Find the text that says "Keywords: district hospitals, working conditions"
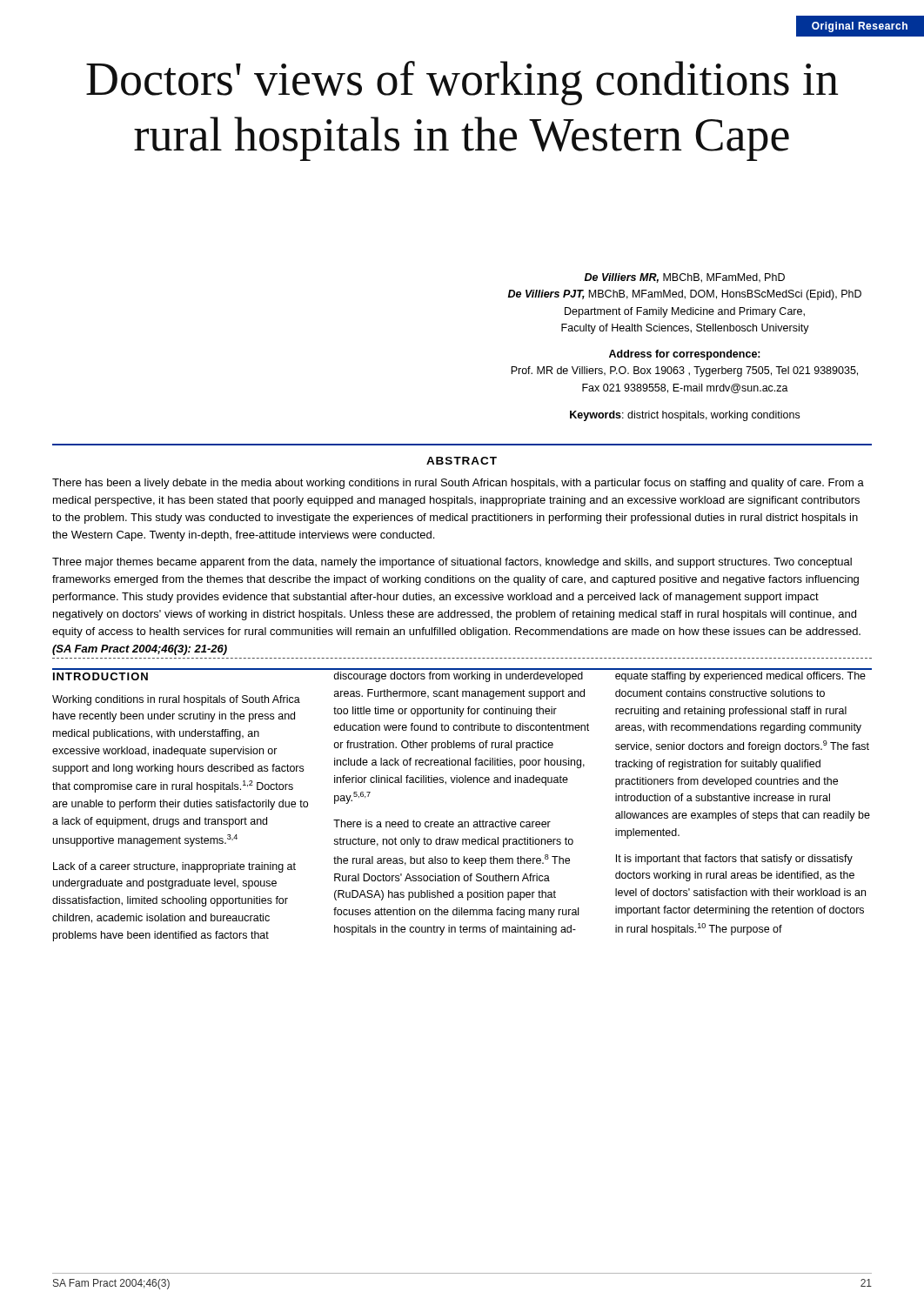 coord(685,415)
